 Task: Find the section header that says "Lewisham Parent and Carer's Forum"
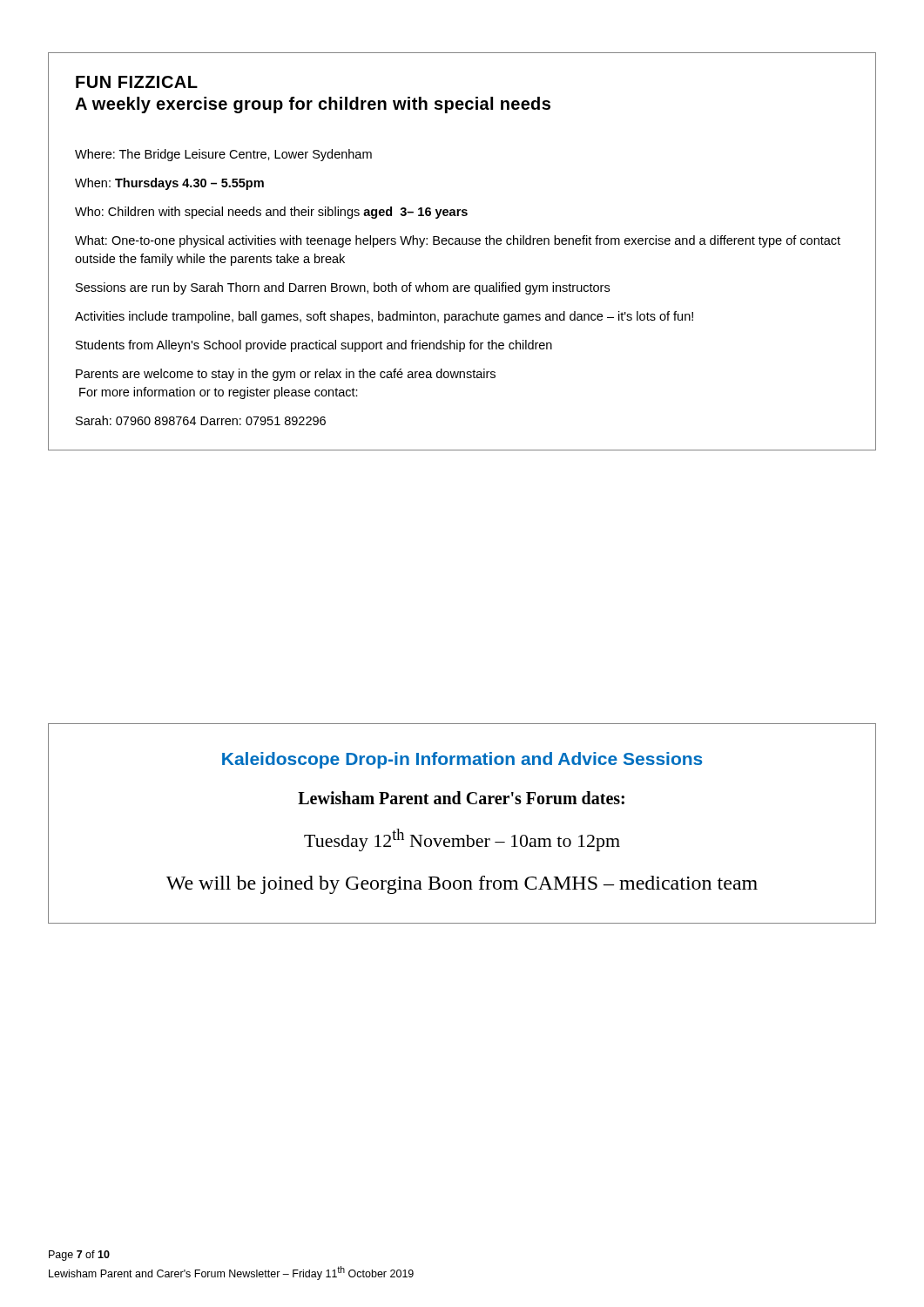pos(462,798)
